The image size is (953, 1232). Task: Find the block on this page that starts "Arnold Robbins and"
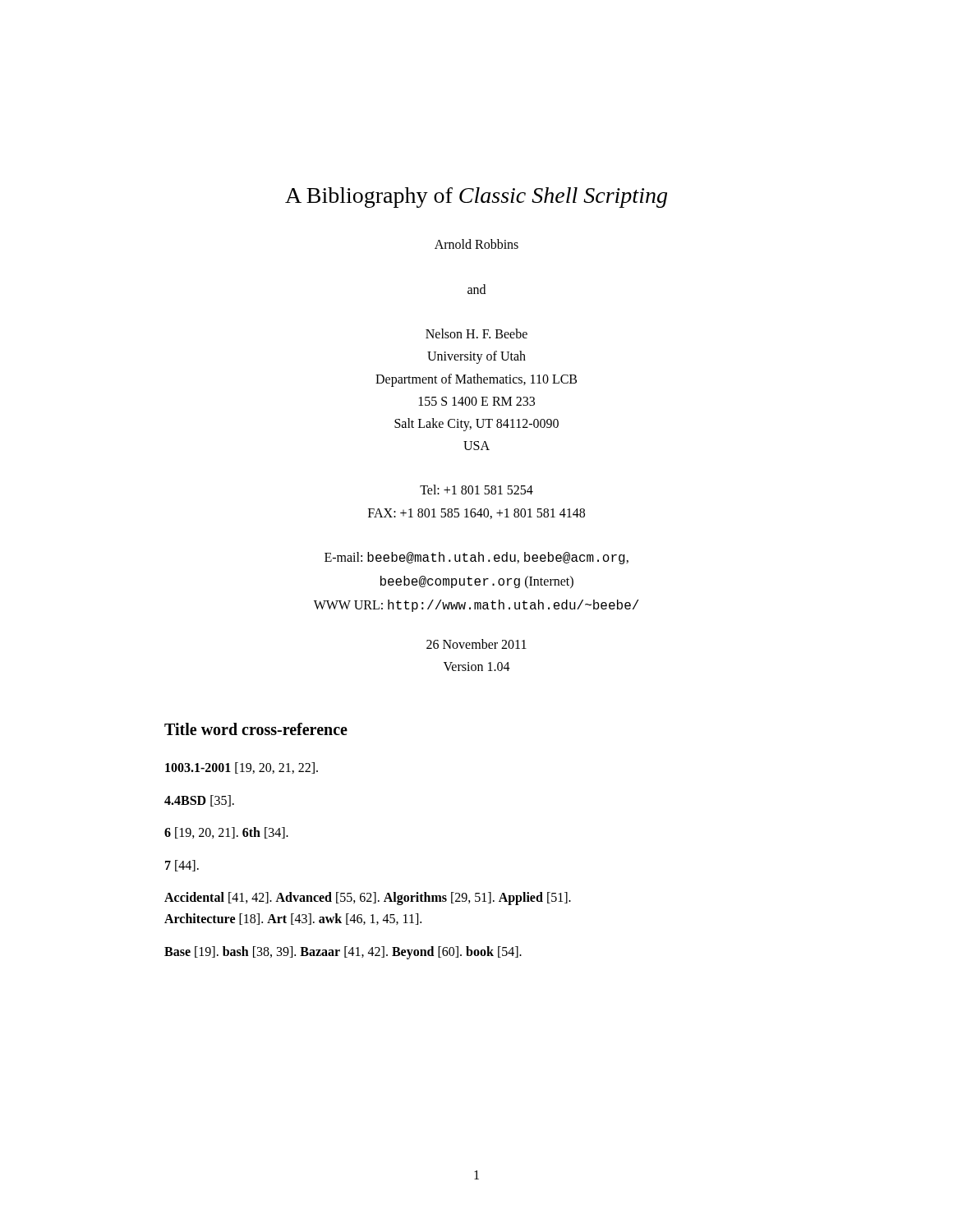(x=476, y=458)
